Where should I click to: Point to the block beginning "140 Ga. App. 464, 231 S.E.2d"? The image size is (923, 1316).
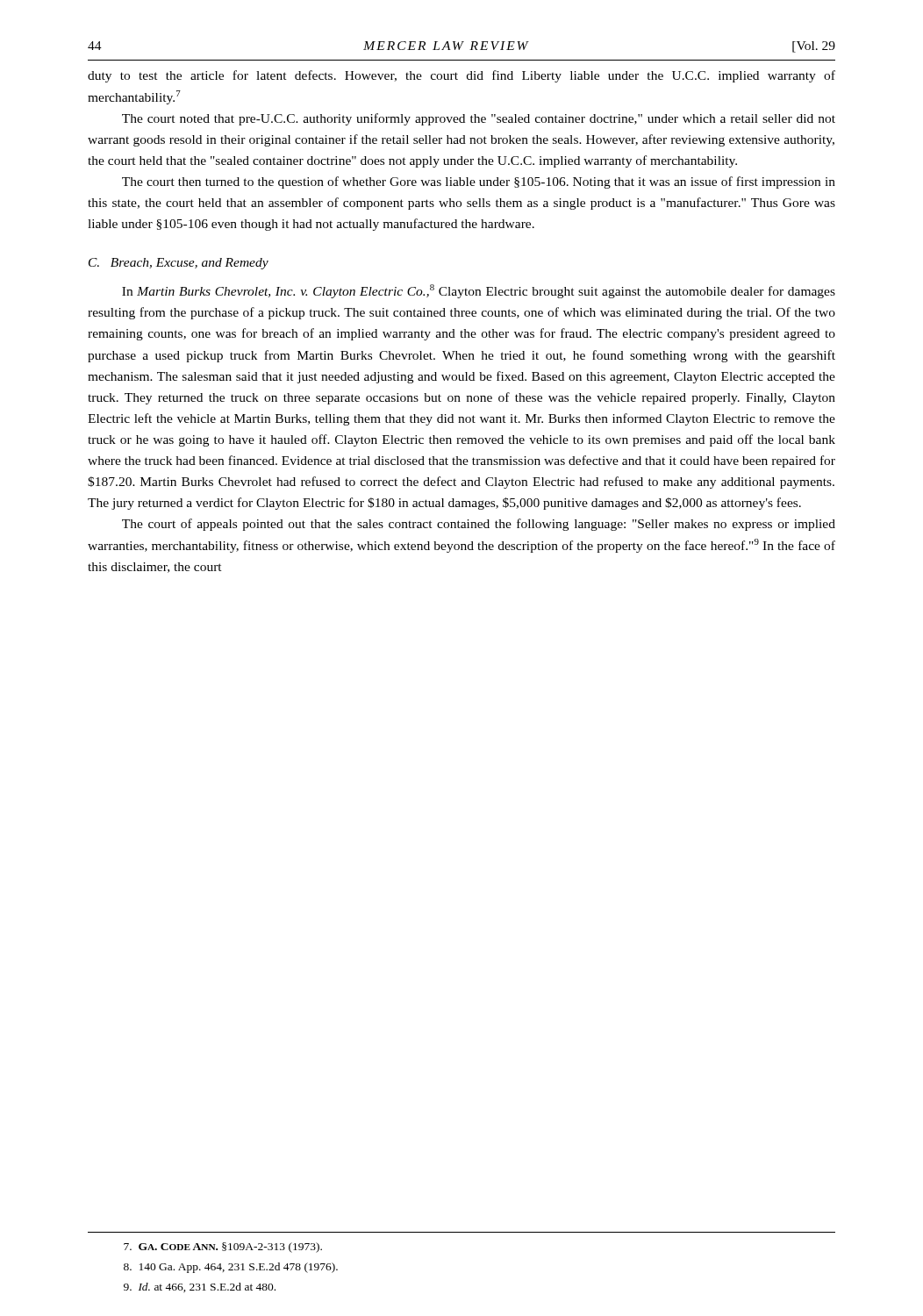(225, 1267)
